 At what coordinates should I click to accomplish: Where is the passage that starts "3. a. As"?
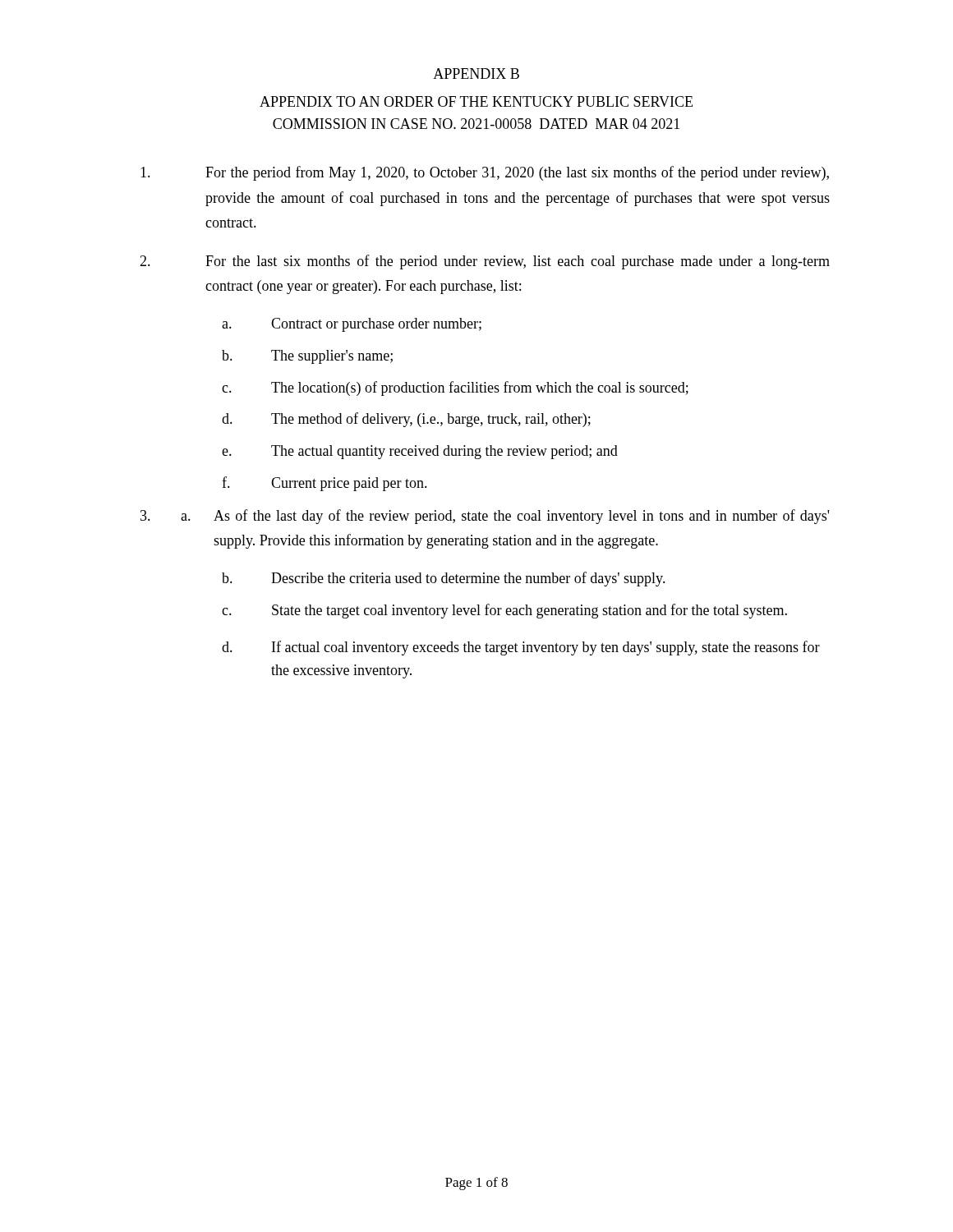[476, 528]
